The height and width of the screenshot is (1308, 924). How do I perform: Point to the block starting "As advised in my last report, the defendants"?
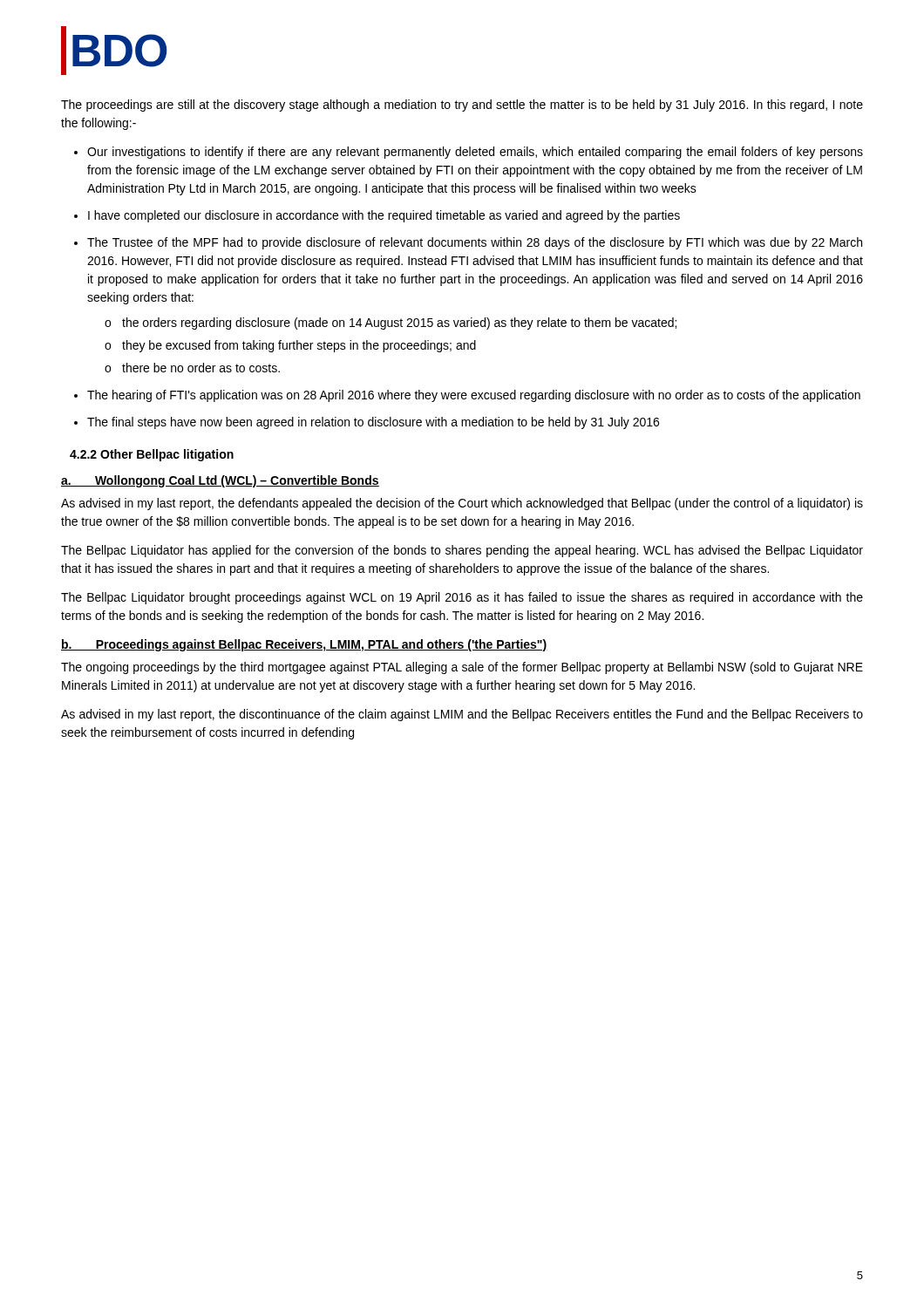[x=462, y=513]
